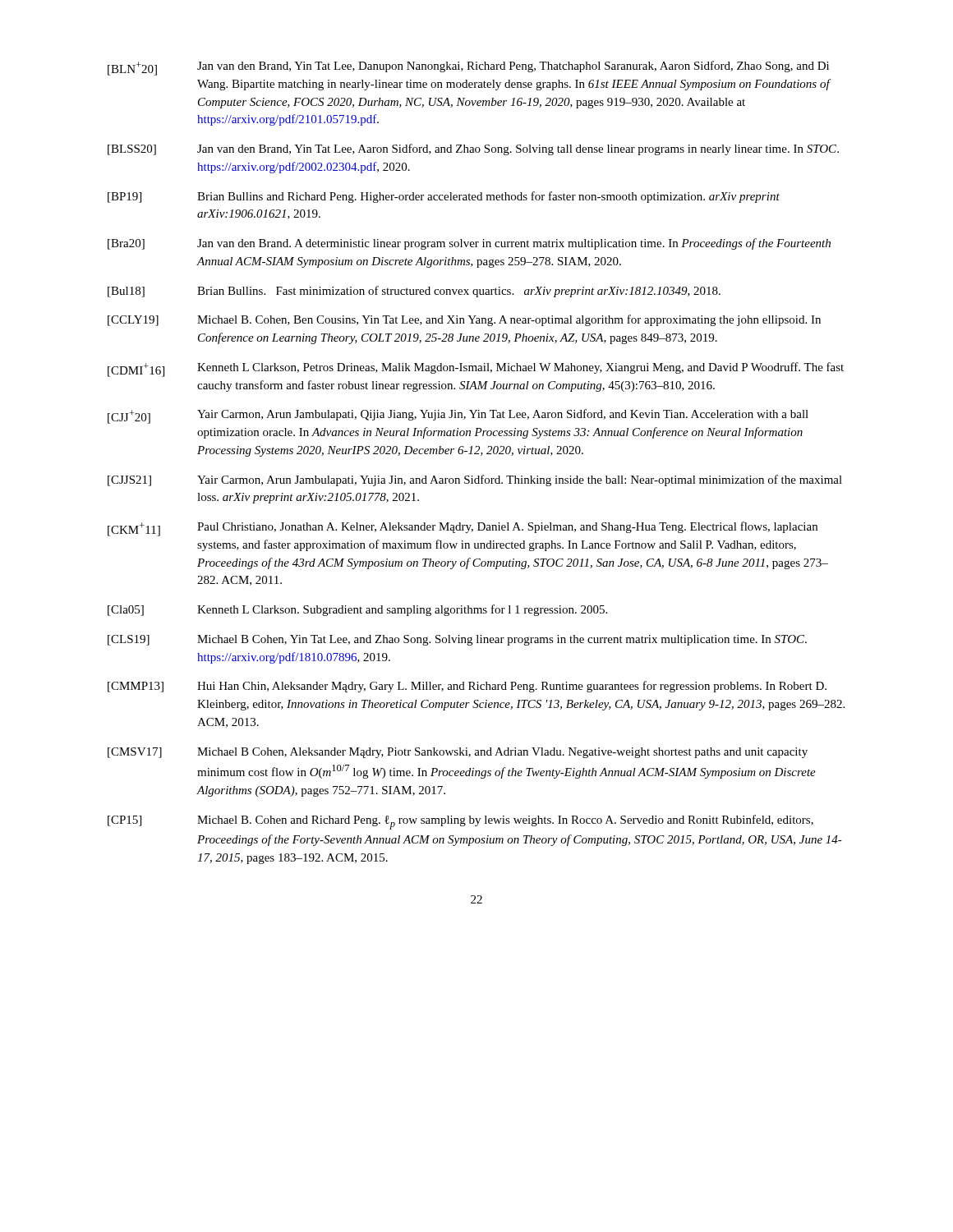The height and width of the screenshot is (1232, 953).
Task: Click on the list item containing "[BLSS20] Jan van"
Action: pos(476,158)
